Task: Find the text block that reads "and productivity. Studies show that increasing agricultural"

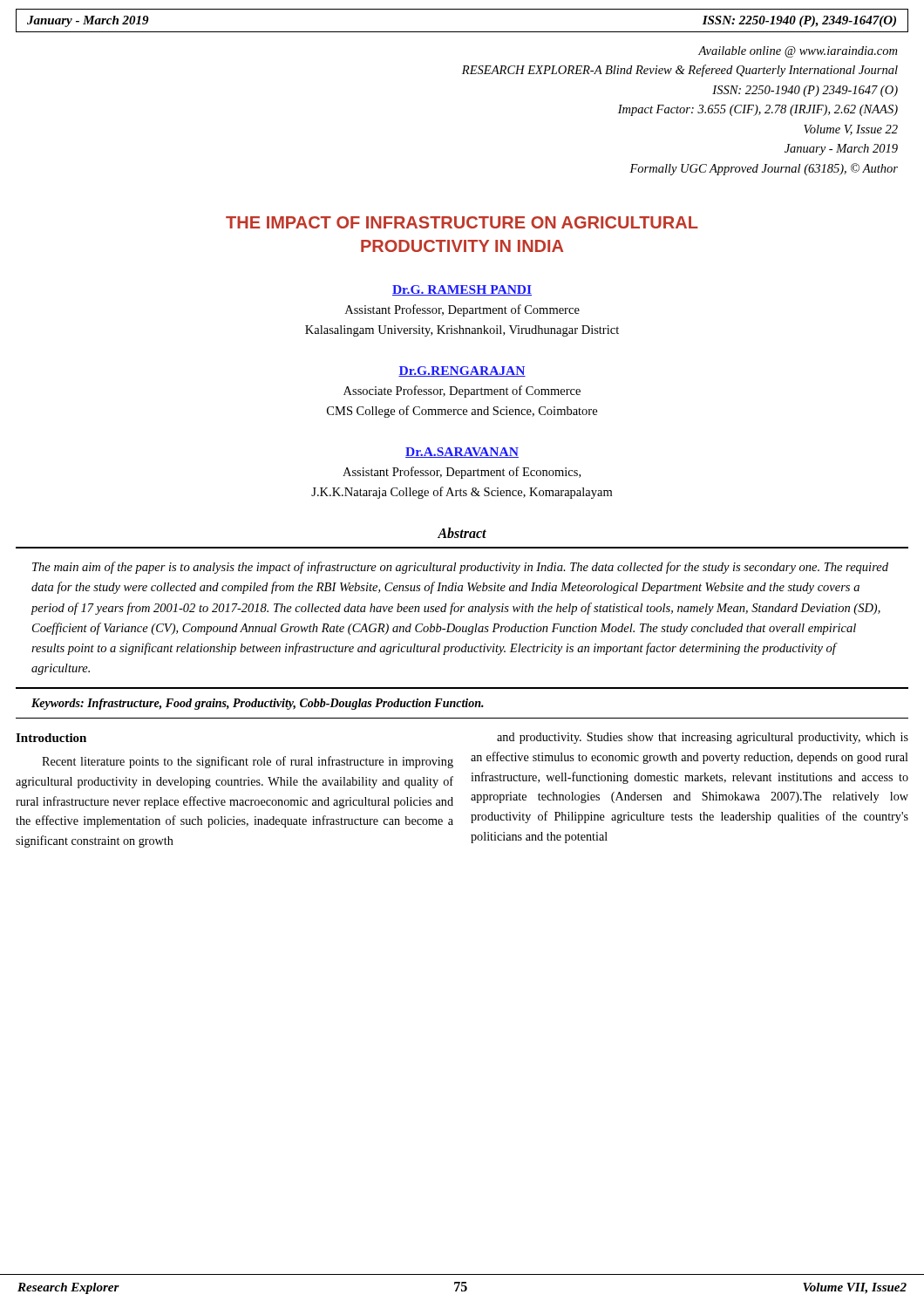Action: tap(689, 787)
